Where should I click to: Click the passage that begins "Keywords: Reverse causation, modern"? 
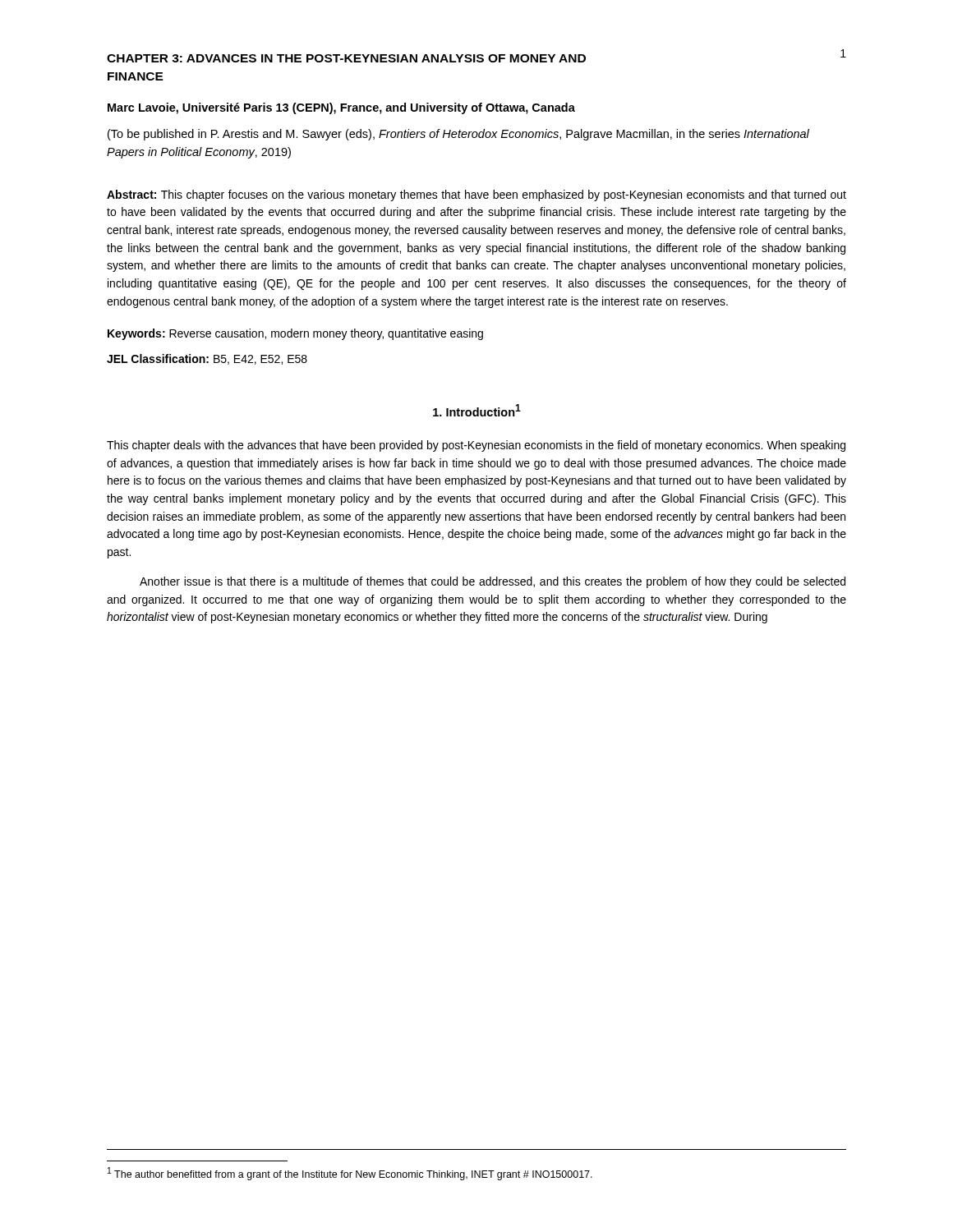coord(295,334)
